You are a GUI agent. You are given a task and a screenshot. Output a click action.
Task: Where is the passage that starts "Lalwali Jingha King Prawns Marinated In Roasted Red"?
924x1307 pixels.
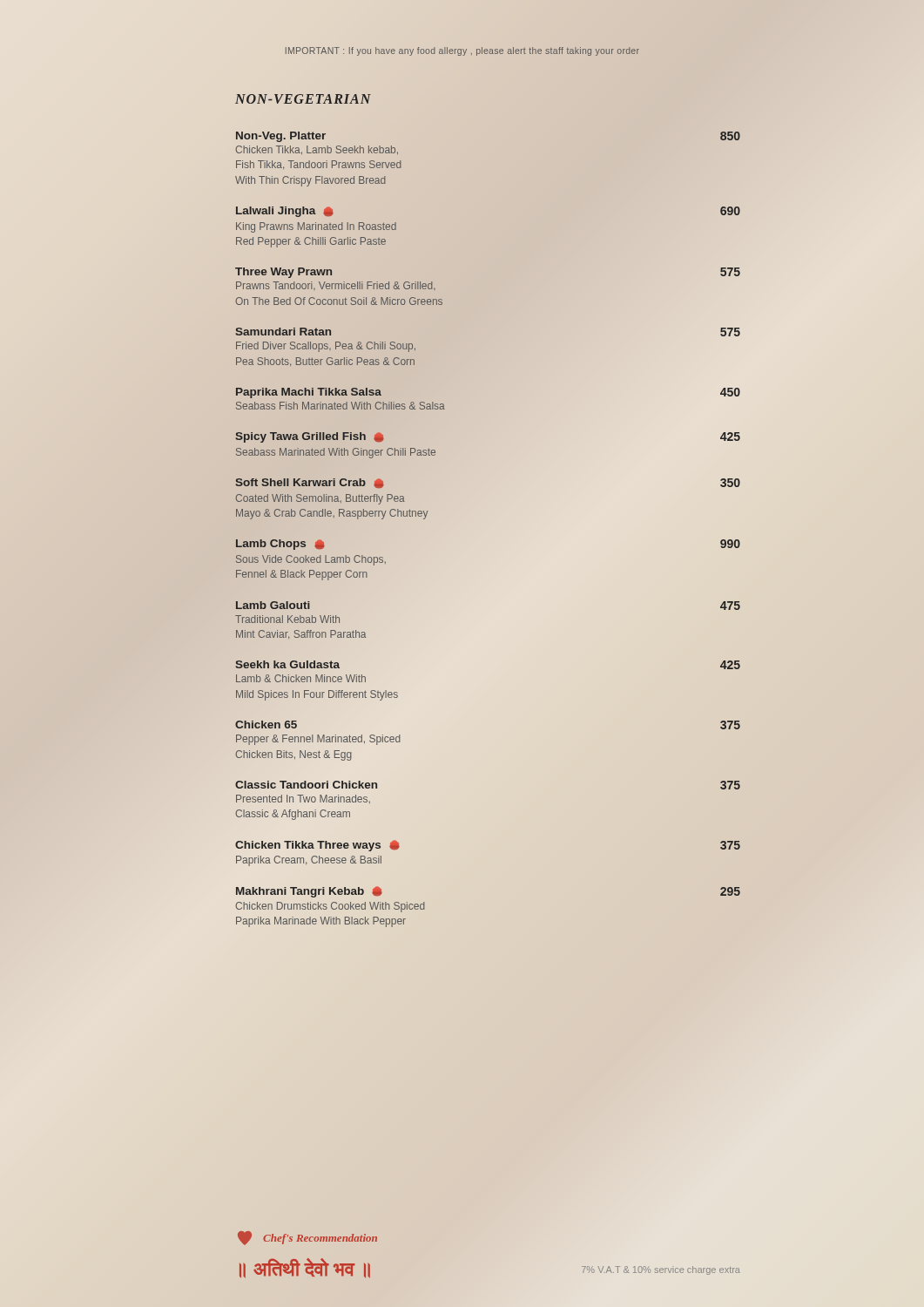point(285,211)
